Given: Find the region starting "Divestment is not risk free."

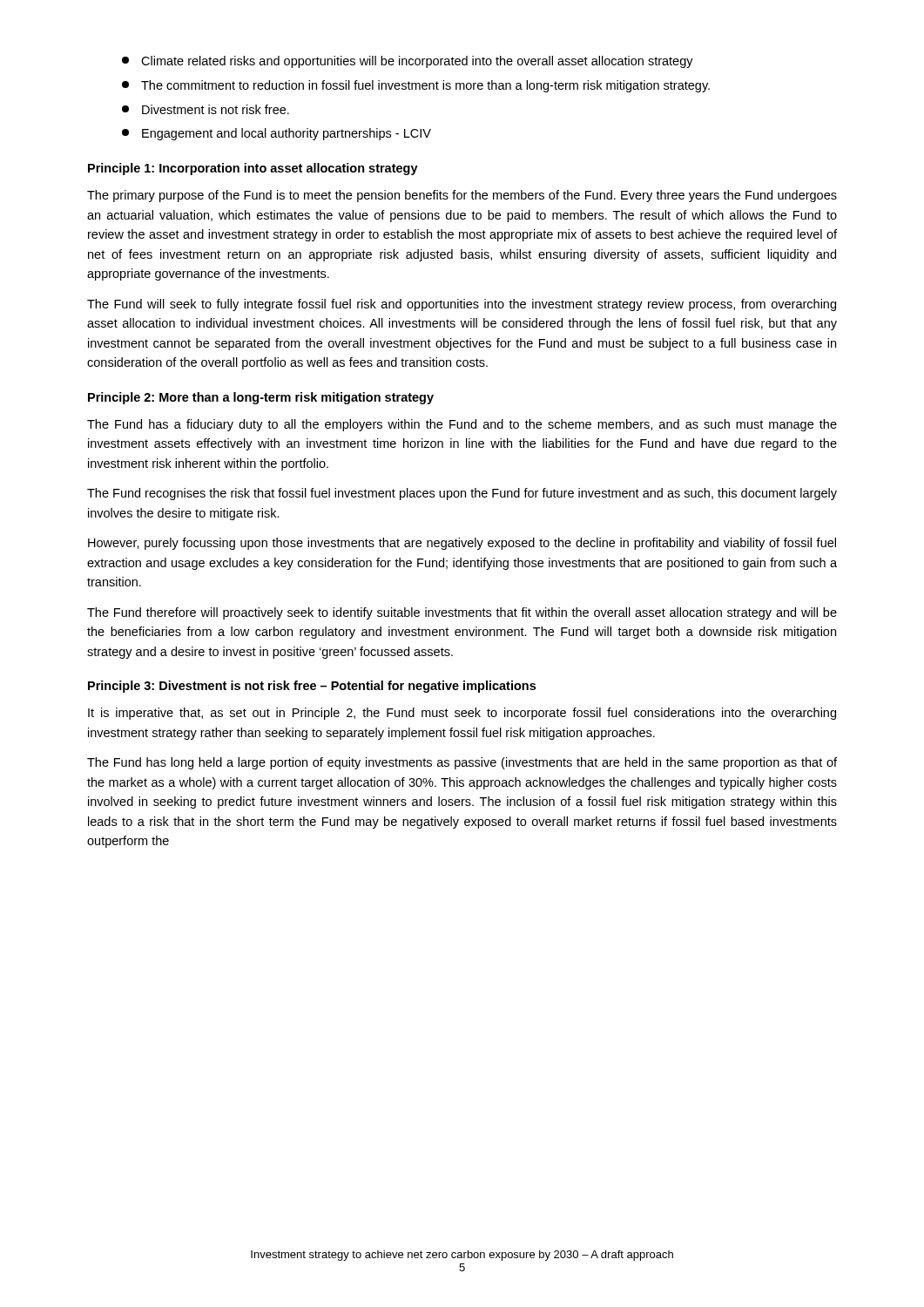Looking at the screenshot, I should pyautogui.click(x=206, y=109).
